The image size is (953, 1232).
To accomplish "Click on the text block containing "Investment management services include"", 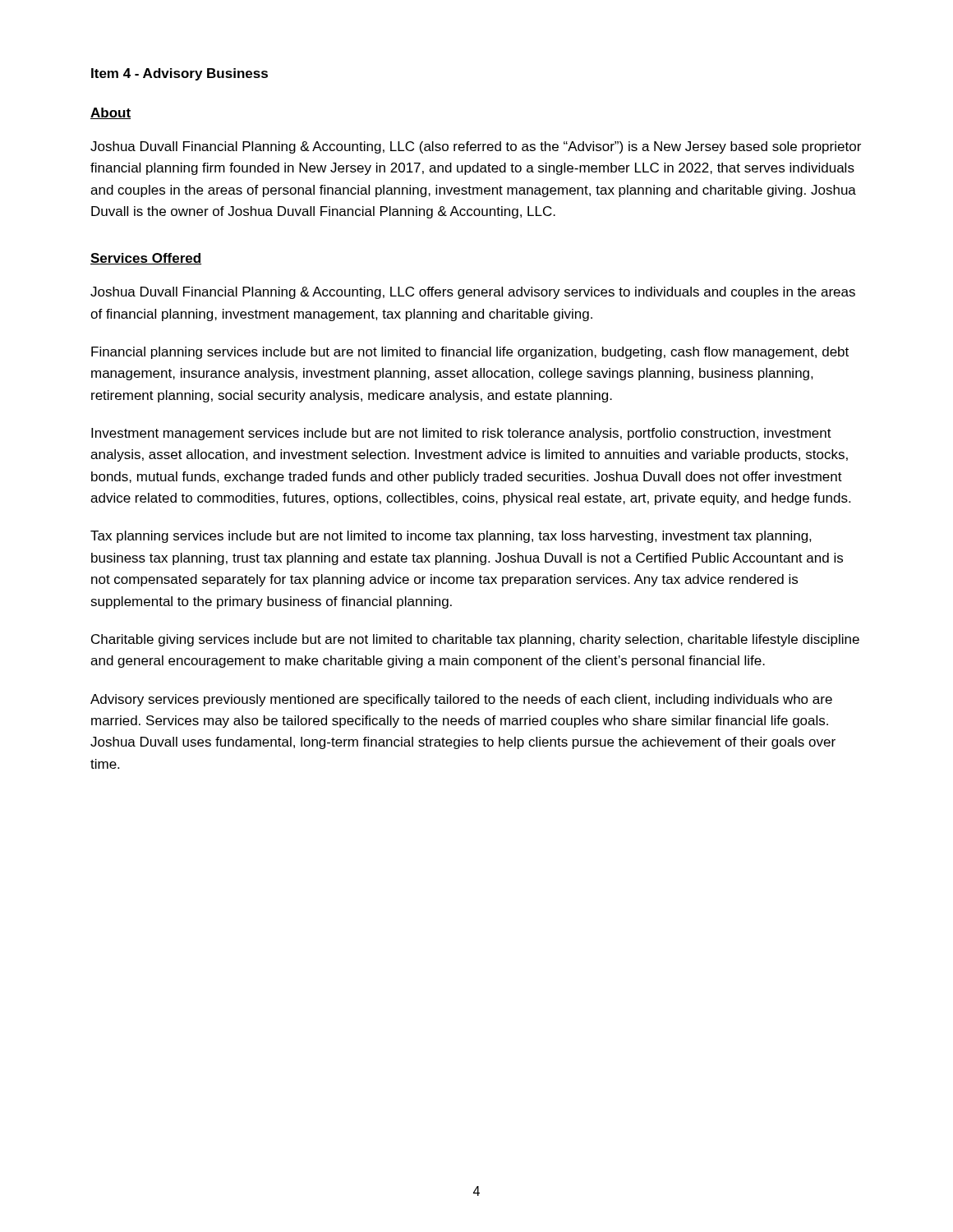I will point(471,466).
